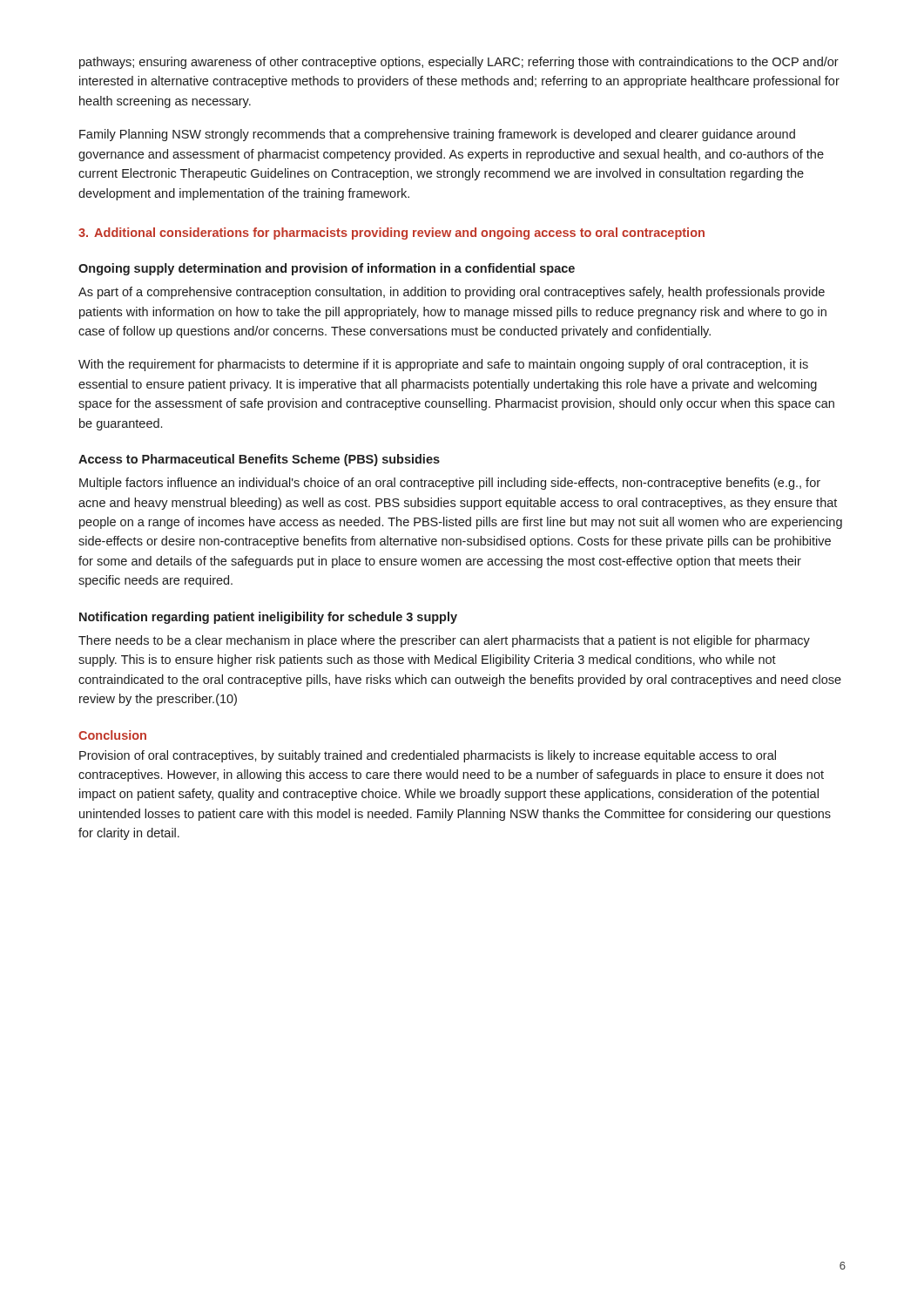Click on the element starting "Multiple factors influence an individual's choice of an"

(x=462, y=532)
